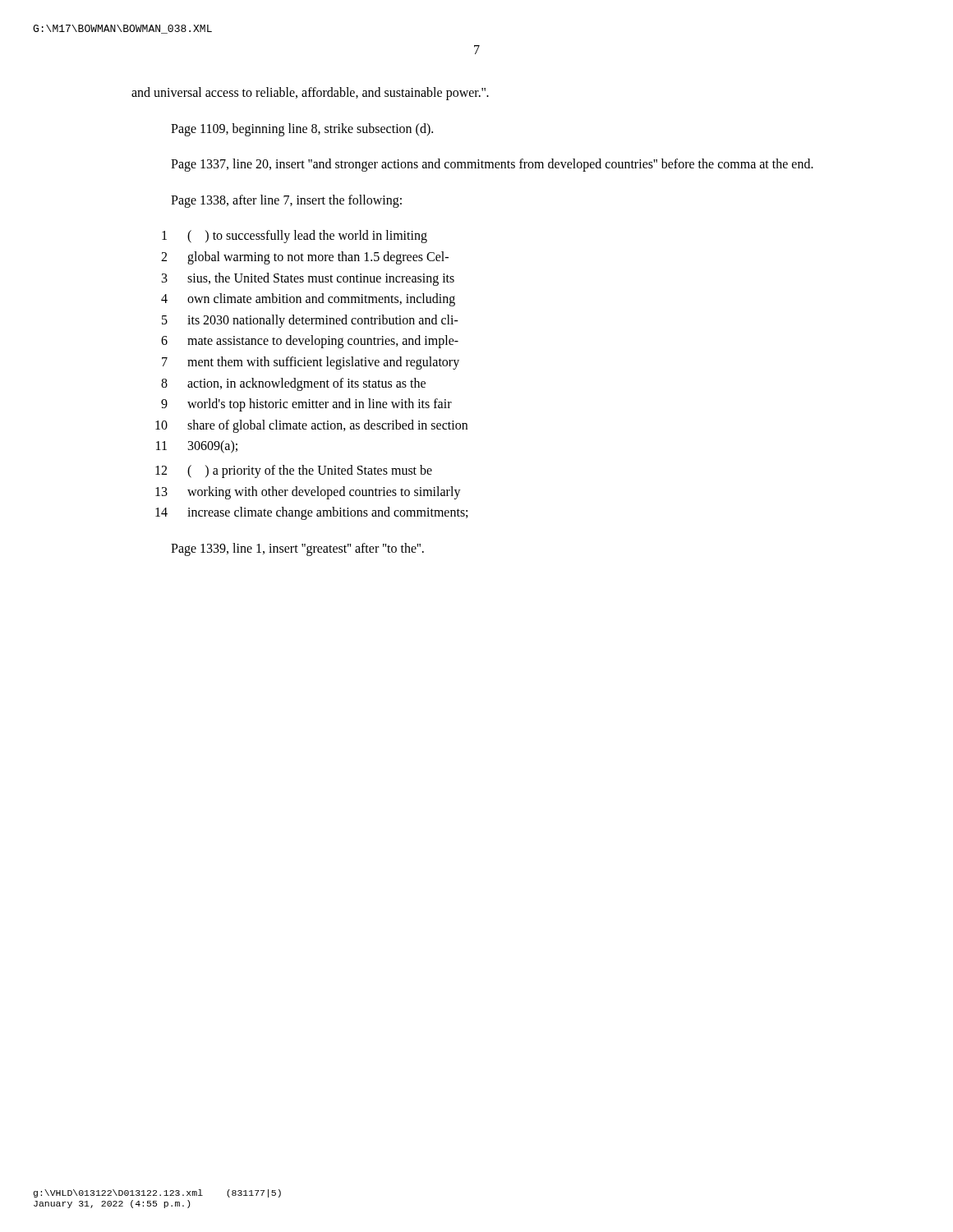This screenshot has height=1232, width=953.
Task: Click on the element starting "10 share of global climate"
Action: click(x=311, y=426)
